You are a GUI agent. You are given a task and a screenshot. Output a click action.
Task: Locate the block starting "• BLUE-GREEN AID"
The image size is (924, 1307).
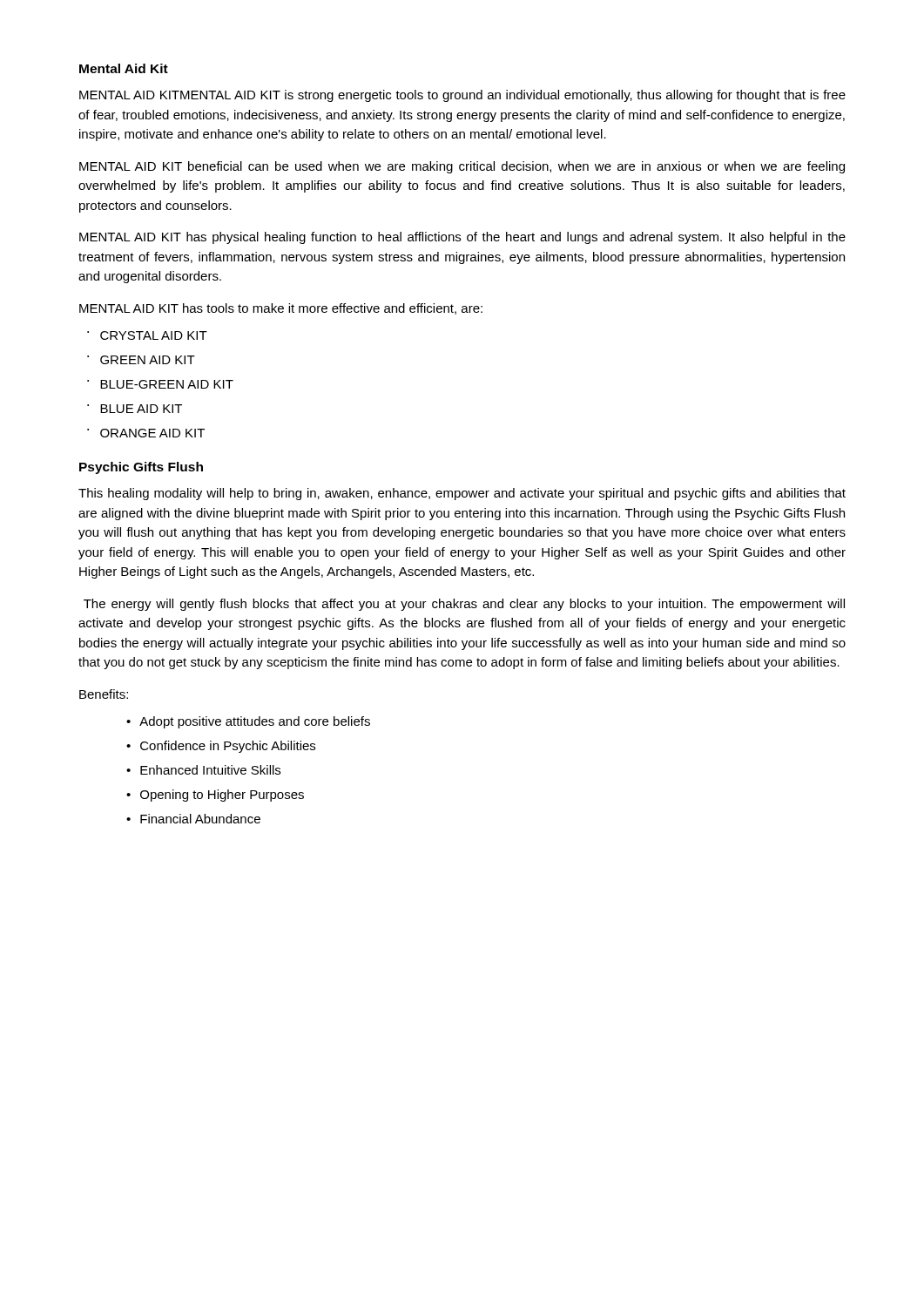[x=160, y=384]
